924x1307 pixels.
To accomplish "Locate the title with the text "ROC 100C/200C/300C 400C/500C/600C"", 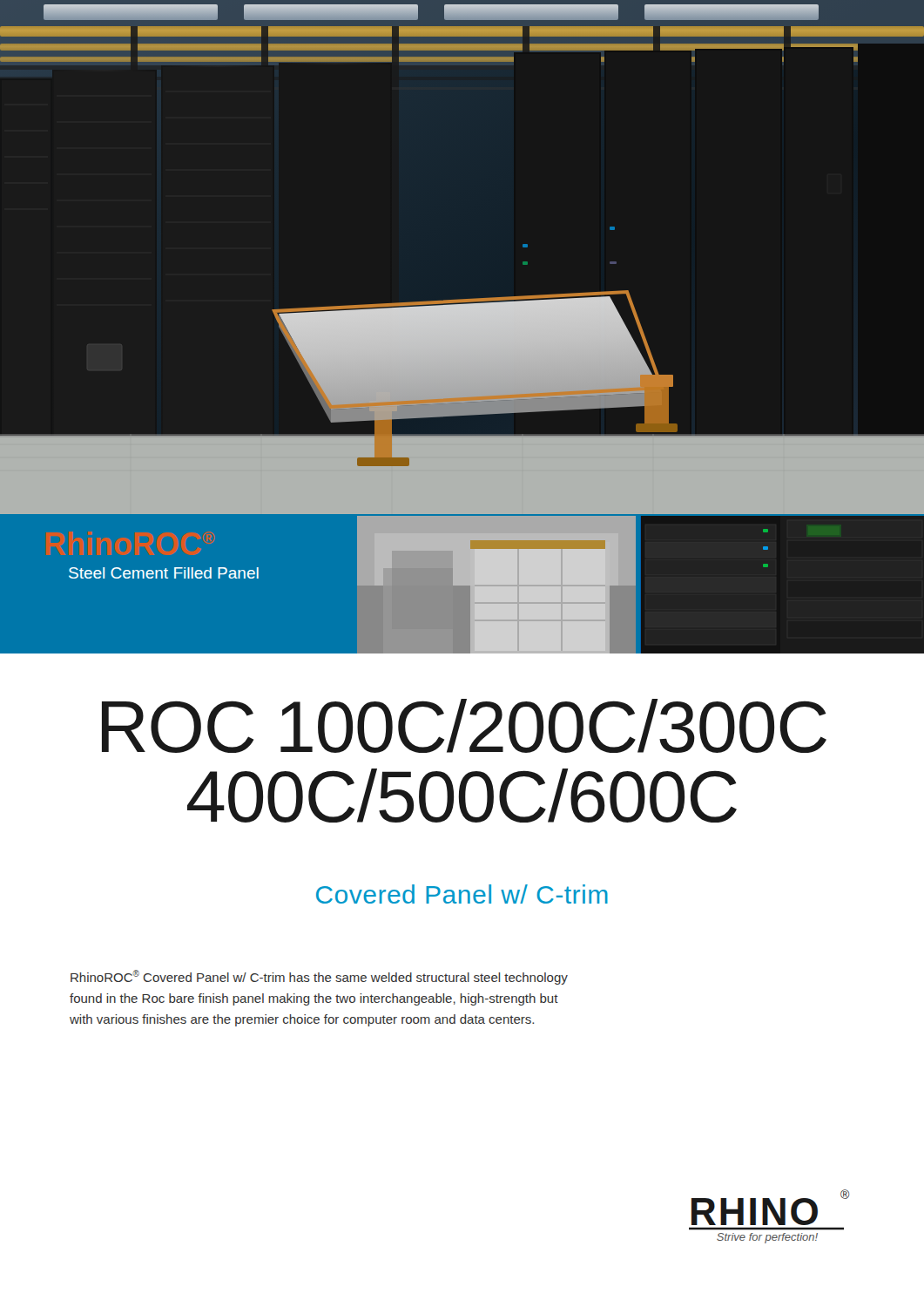I will tap(462, 762).
